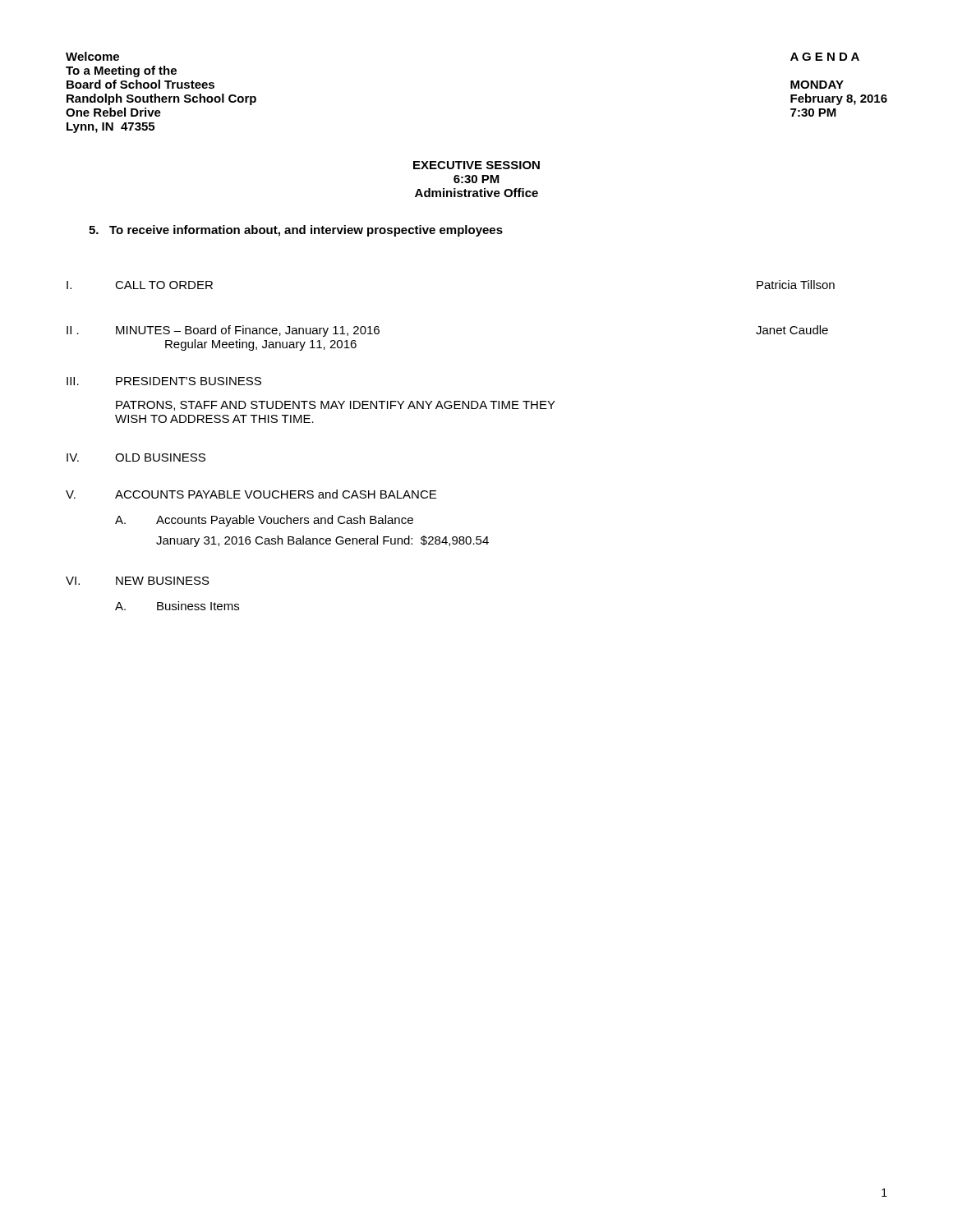Image resolution: width=953 pixels, height=1232 pixels.
Task: Locate the list item that reads "II . MINUTES – Board of Finance, January"
Action: (246, 331)
